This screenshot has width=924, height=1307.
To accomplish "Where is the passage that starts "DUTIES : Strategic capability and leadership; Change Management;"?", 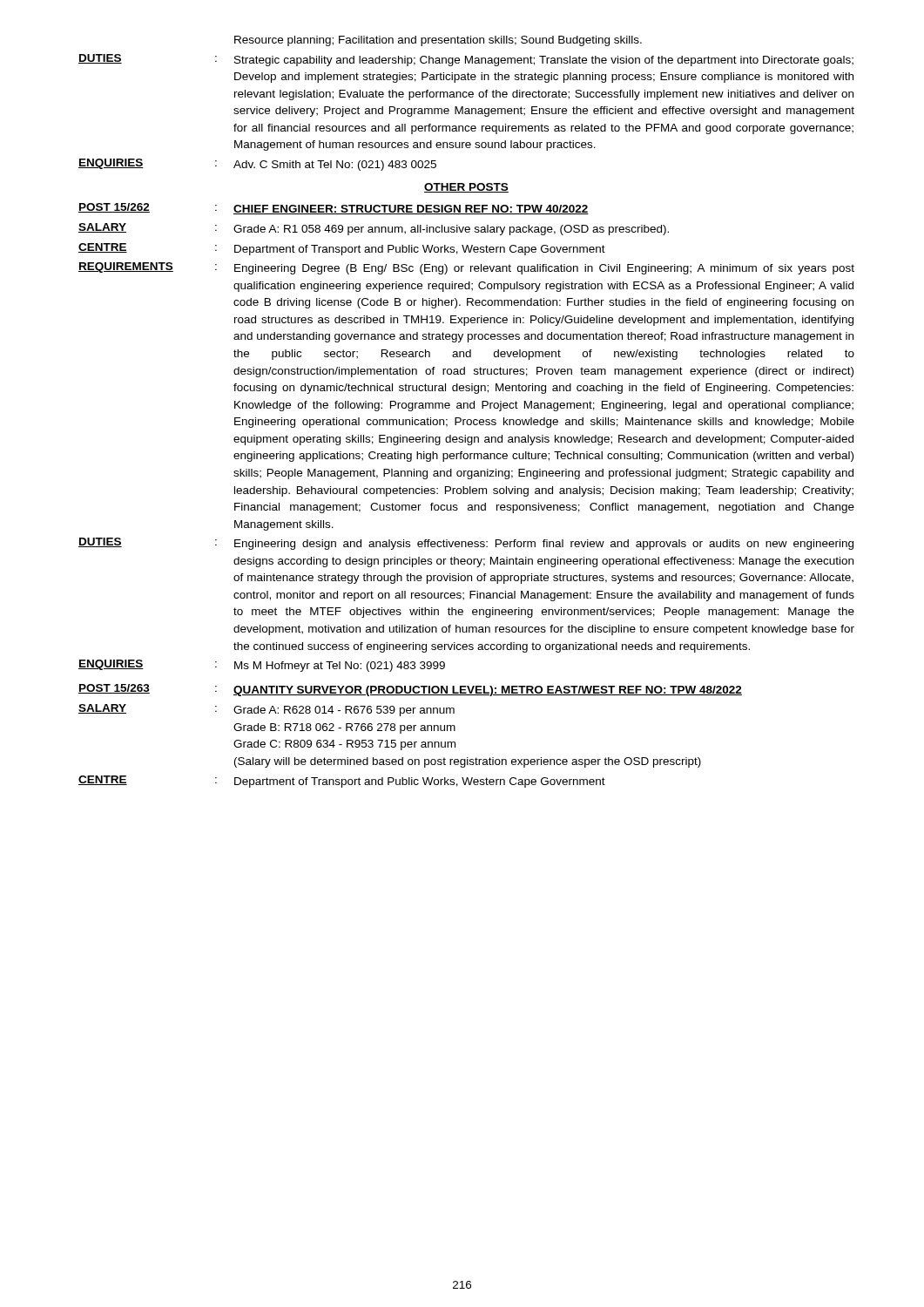I will pos(466,102).
